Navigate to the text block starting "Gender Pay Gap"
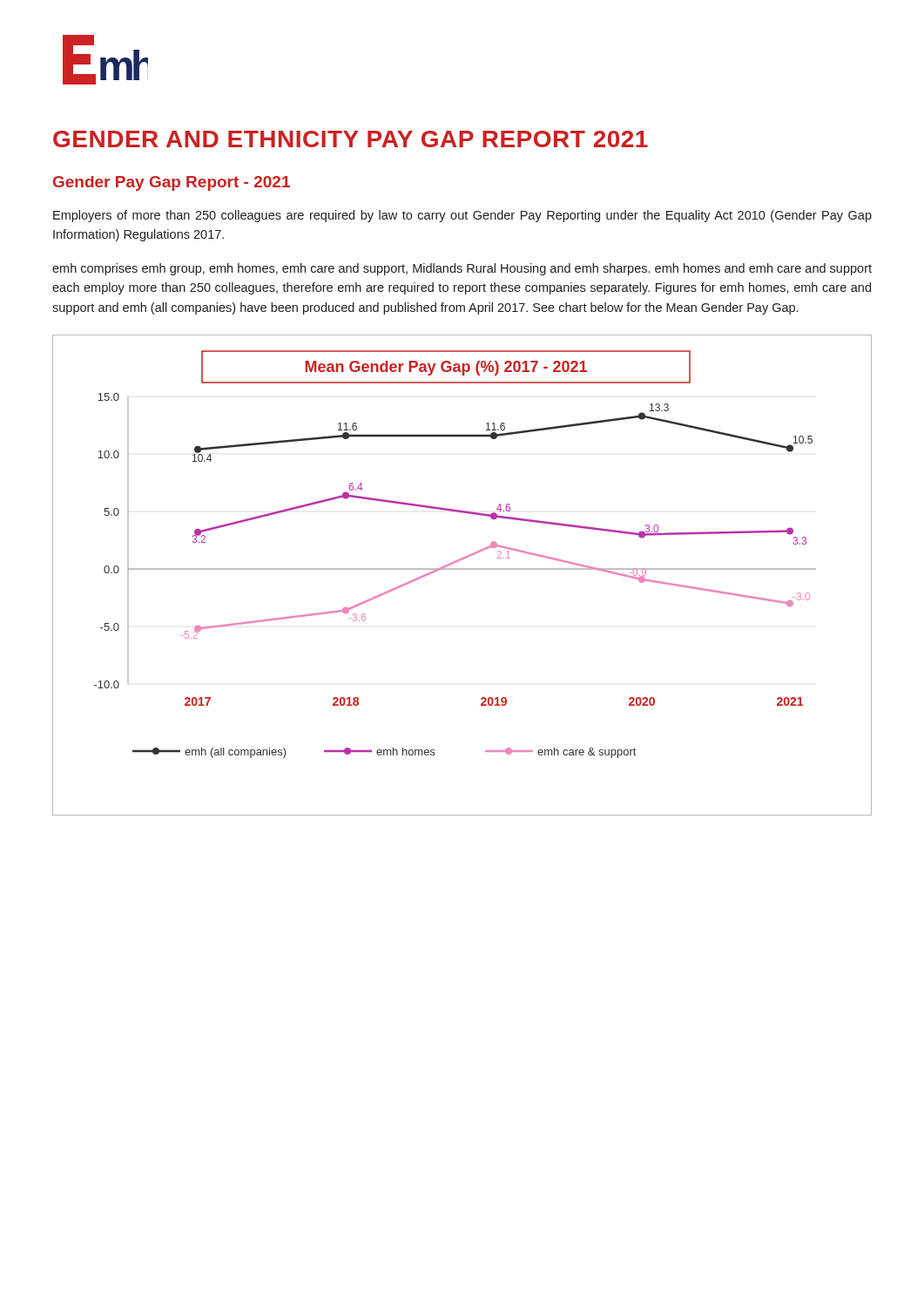The width and height of the screenshot is (924, 1307). click(171, 182)
